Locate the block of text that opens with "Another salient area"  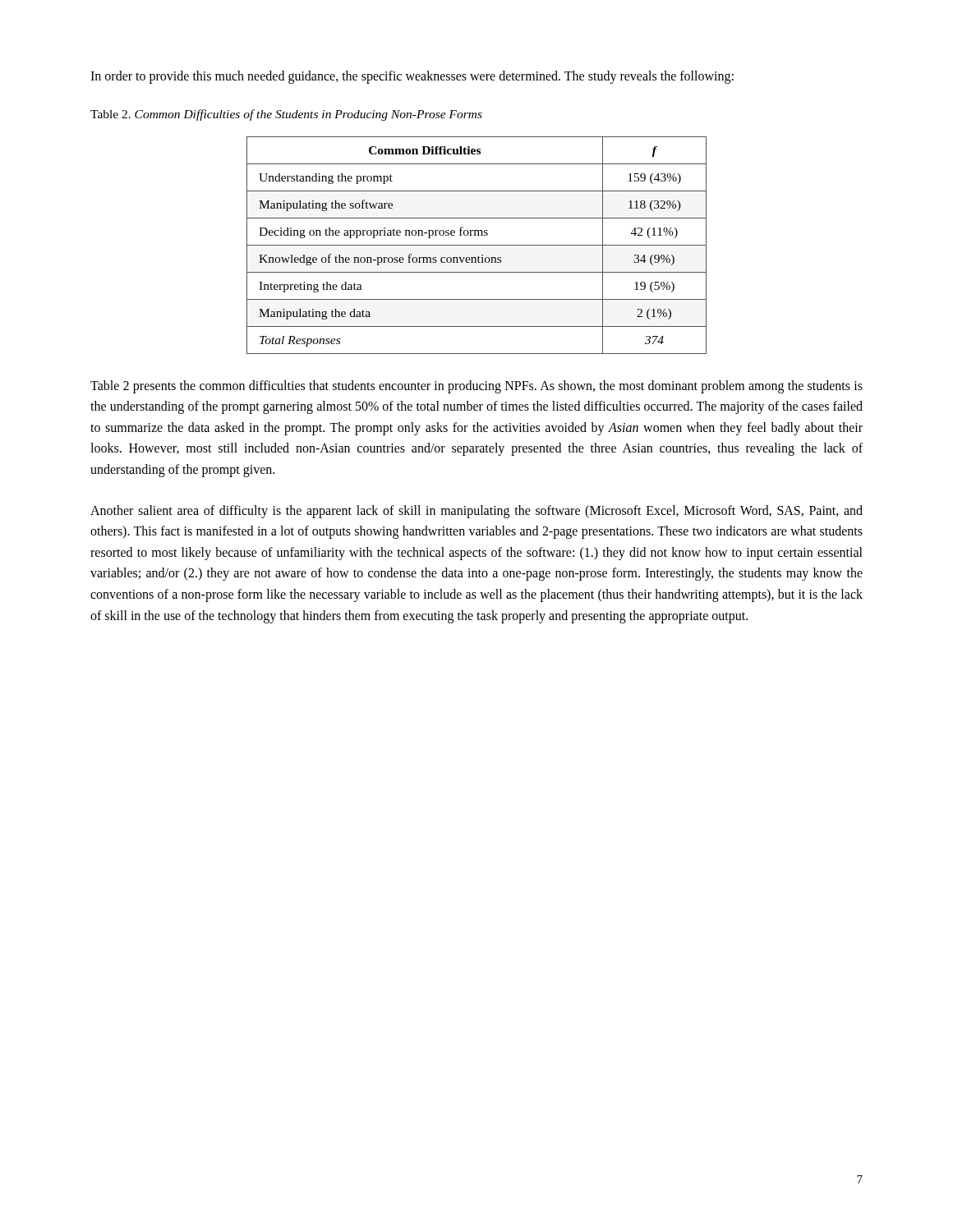pyautogui.click(x=476, y=563)
